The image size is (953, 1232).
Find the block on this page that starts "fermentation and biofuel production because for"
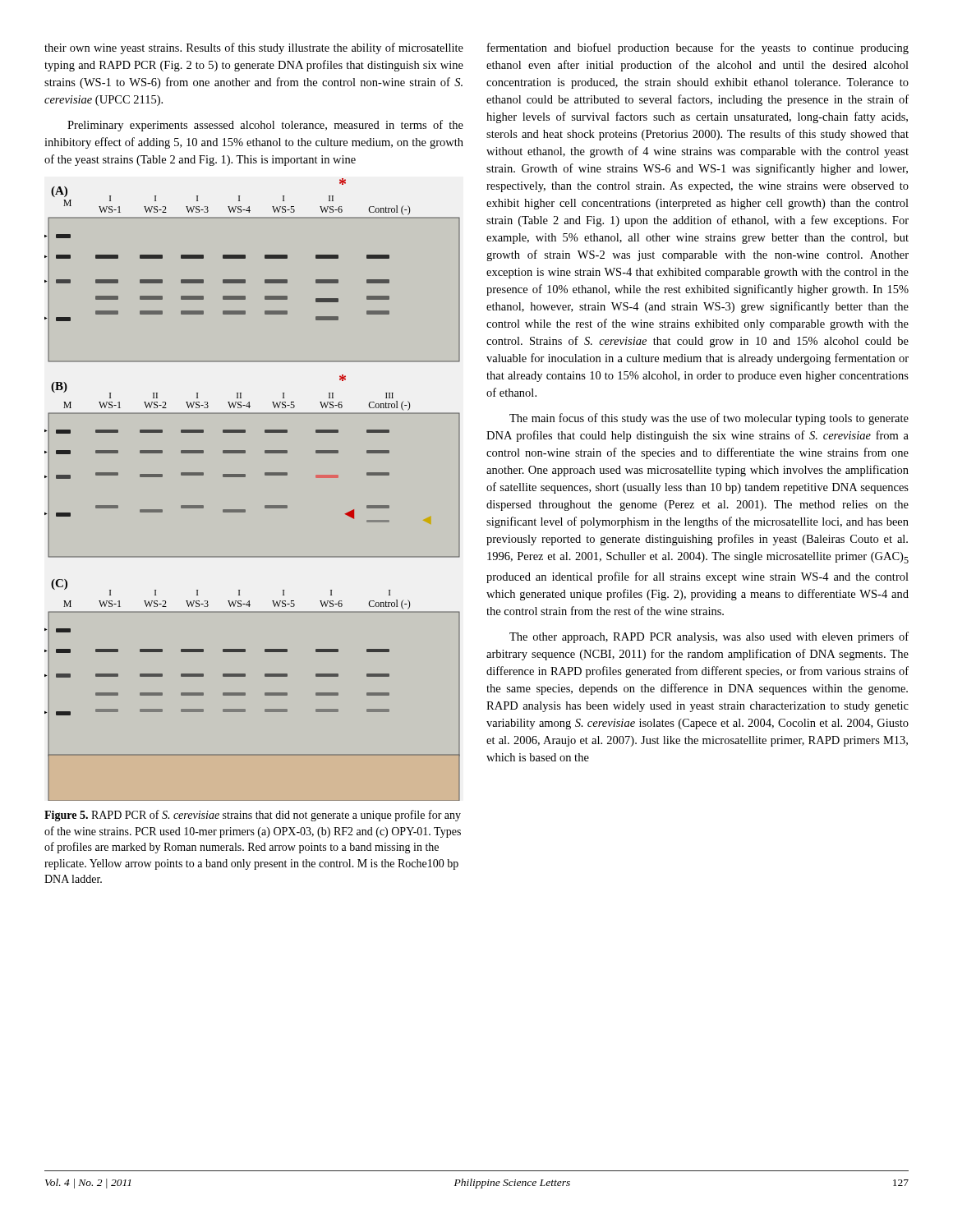point(697,221)
